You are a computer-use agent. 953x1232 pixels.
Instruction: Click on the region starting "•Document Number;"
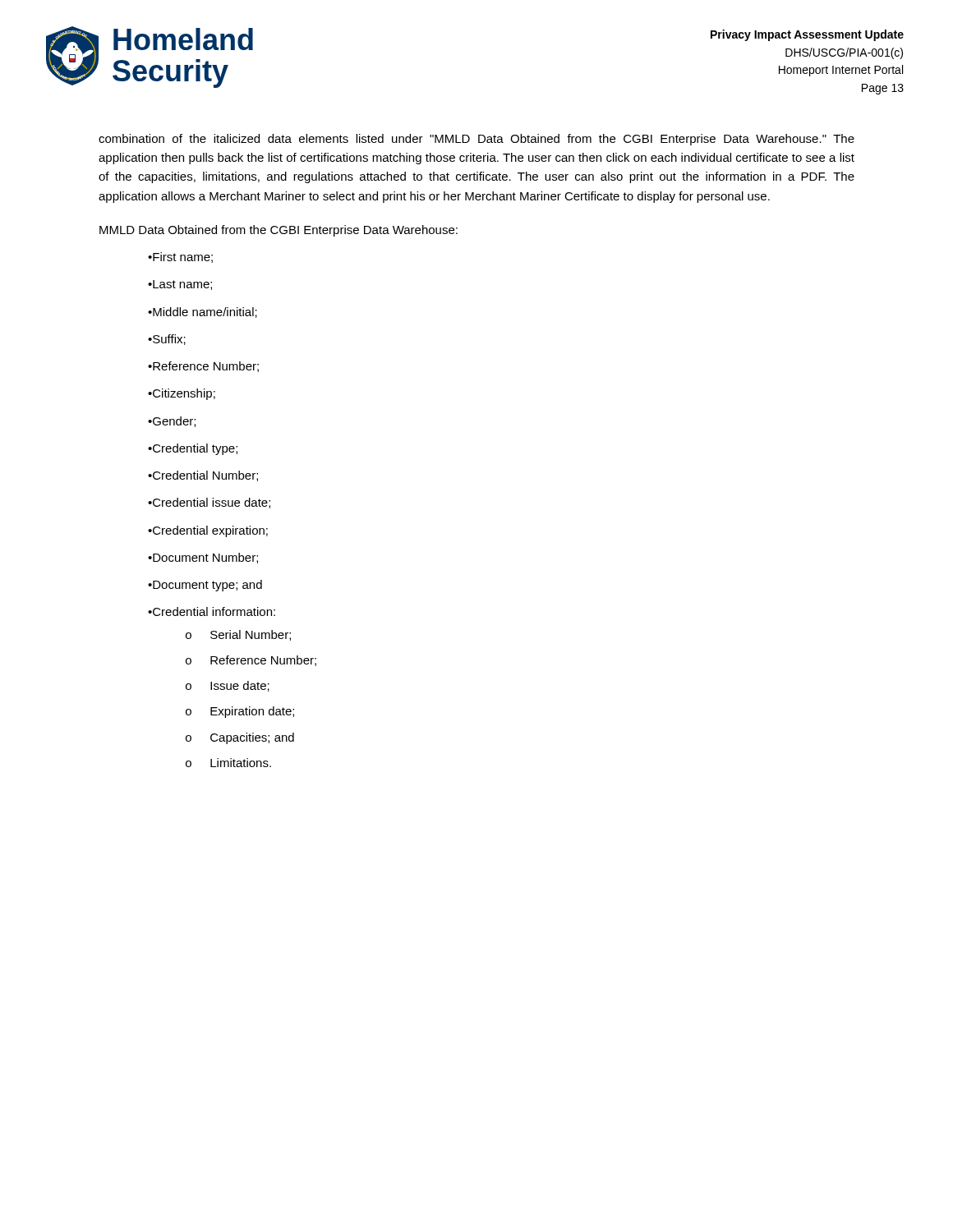point(203,557)
